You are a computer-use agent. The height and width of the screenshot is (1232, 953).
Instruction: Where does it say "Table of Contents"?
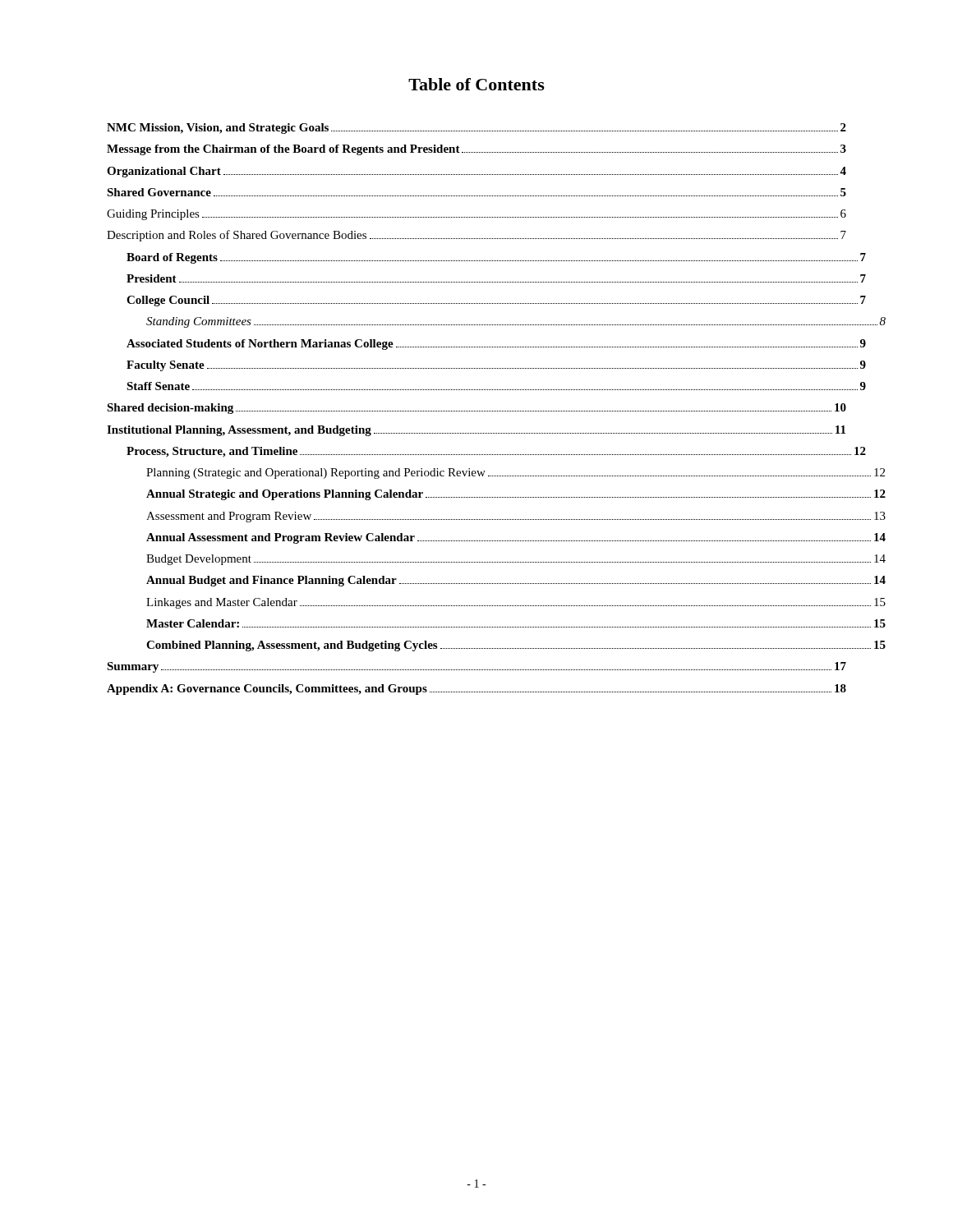click(476, 84)
